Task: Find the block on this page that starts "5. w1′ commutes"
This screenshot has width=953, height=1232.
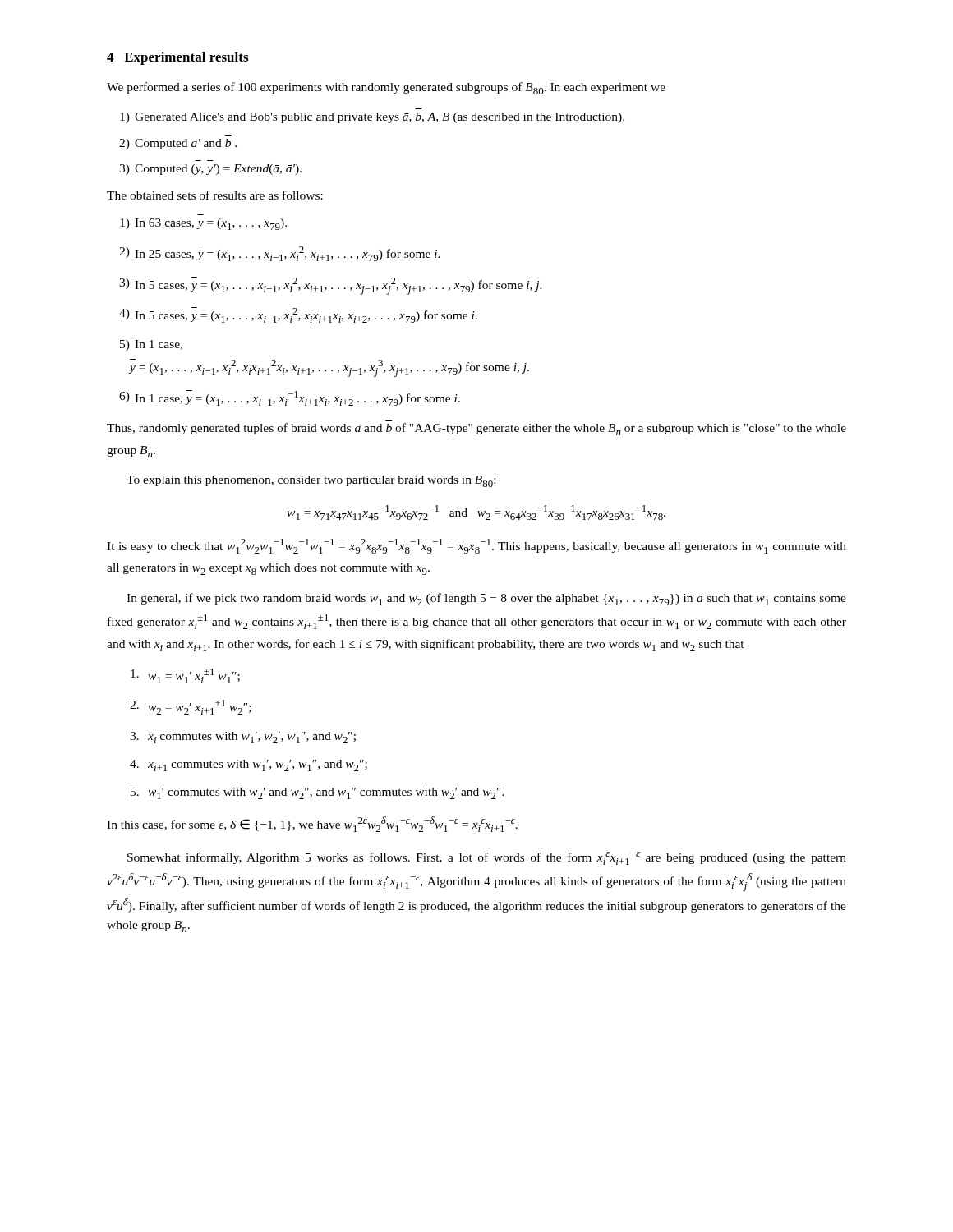Action: pyautogui.click(x=488, y=793)
